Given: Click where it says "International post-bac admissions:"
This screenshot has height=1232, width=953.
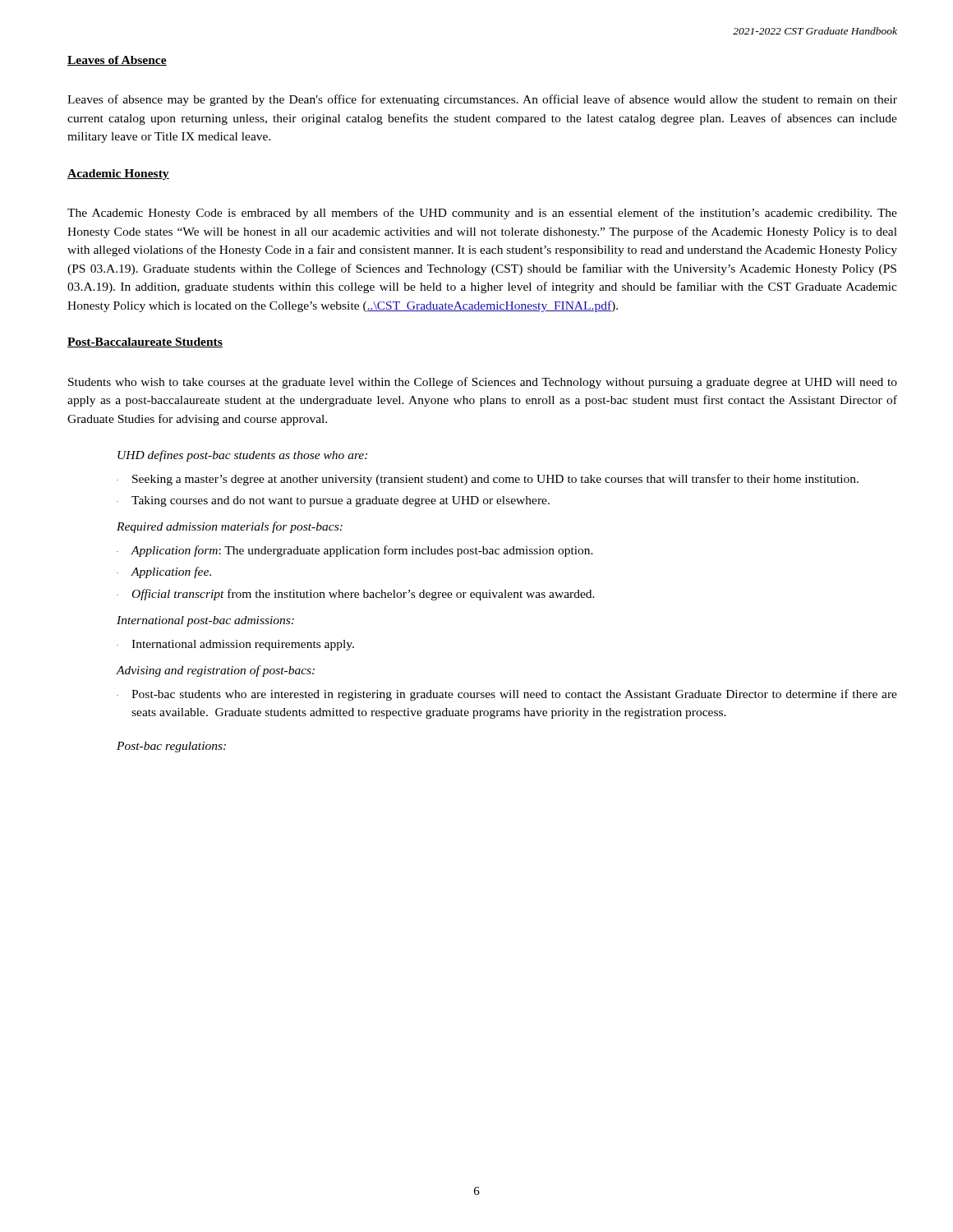Looking at the screenshot, I should coord(206,620).
